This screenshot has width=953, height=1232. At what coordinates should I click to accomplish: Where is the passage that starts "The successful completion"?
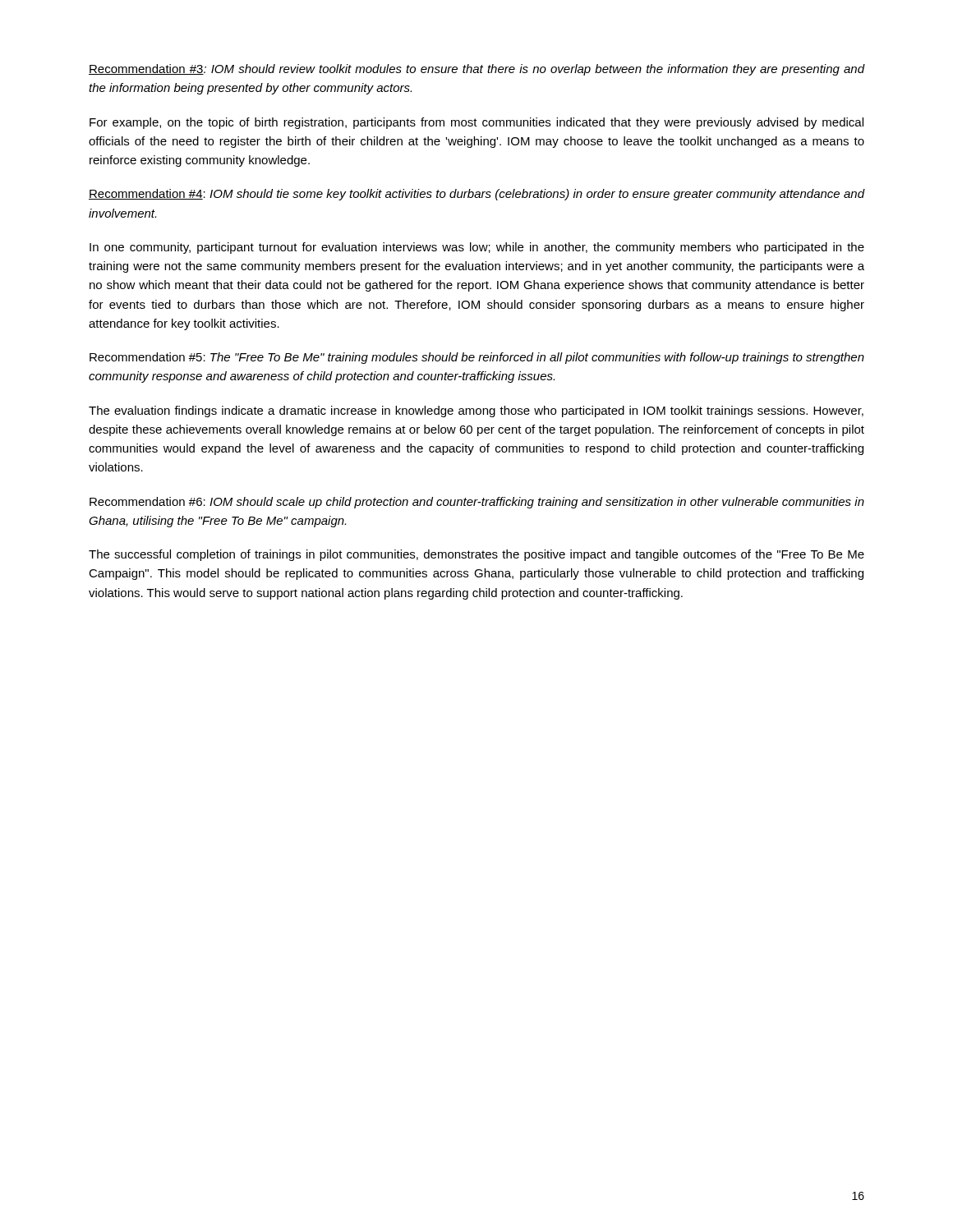coord(476,573)
